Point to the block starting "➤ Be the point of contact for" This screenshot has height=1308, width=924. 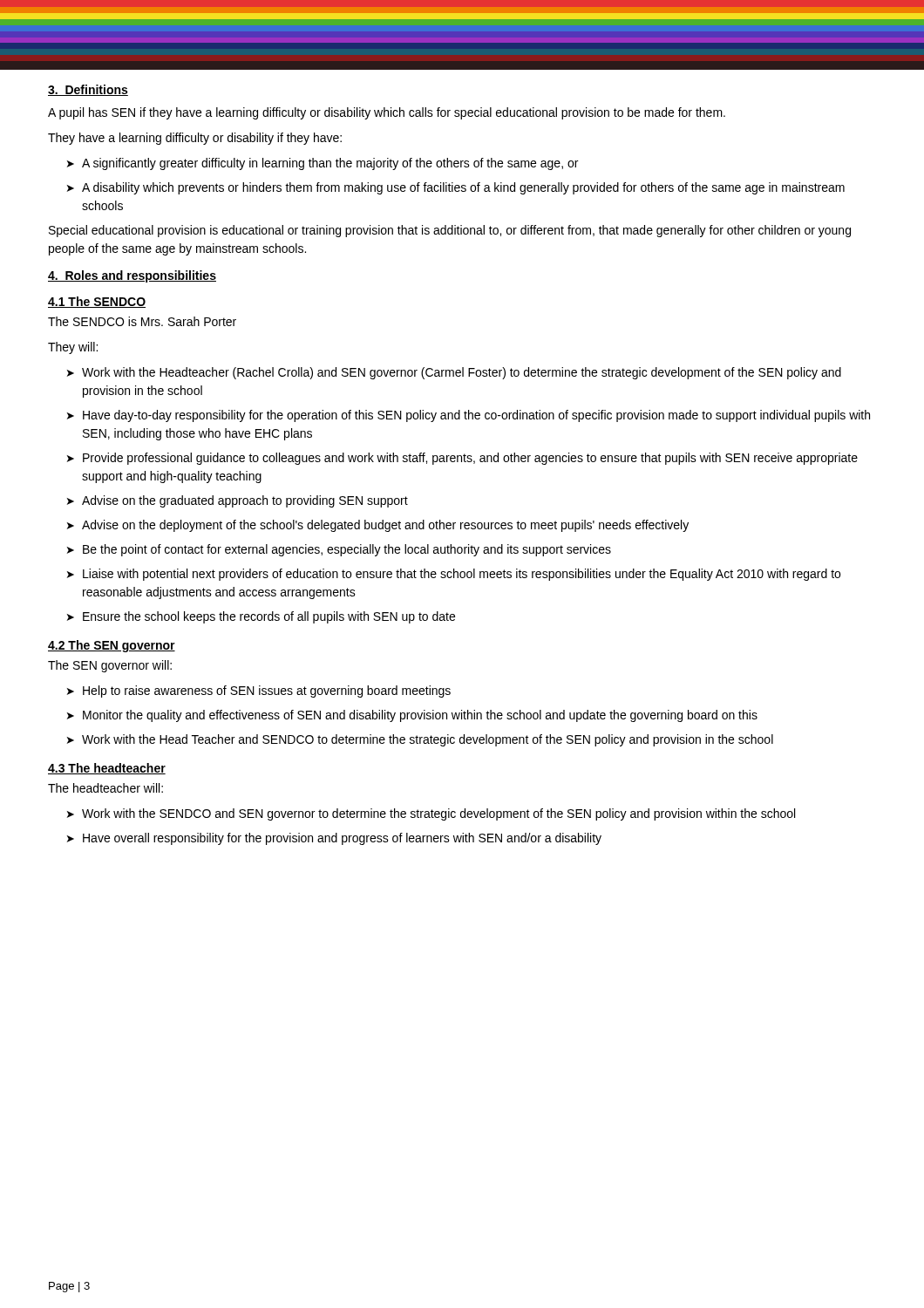pyautogui.click(x=471, y=550)
